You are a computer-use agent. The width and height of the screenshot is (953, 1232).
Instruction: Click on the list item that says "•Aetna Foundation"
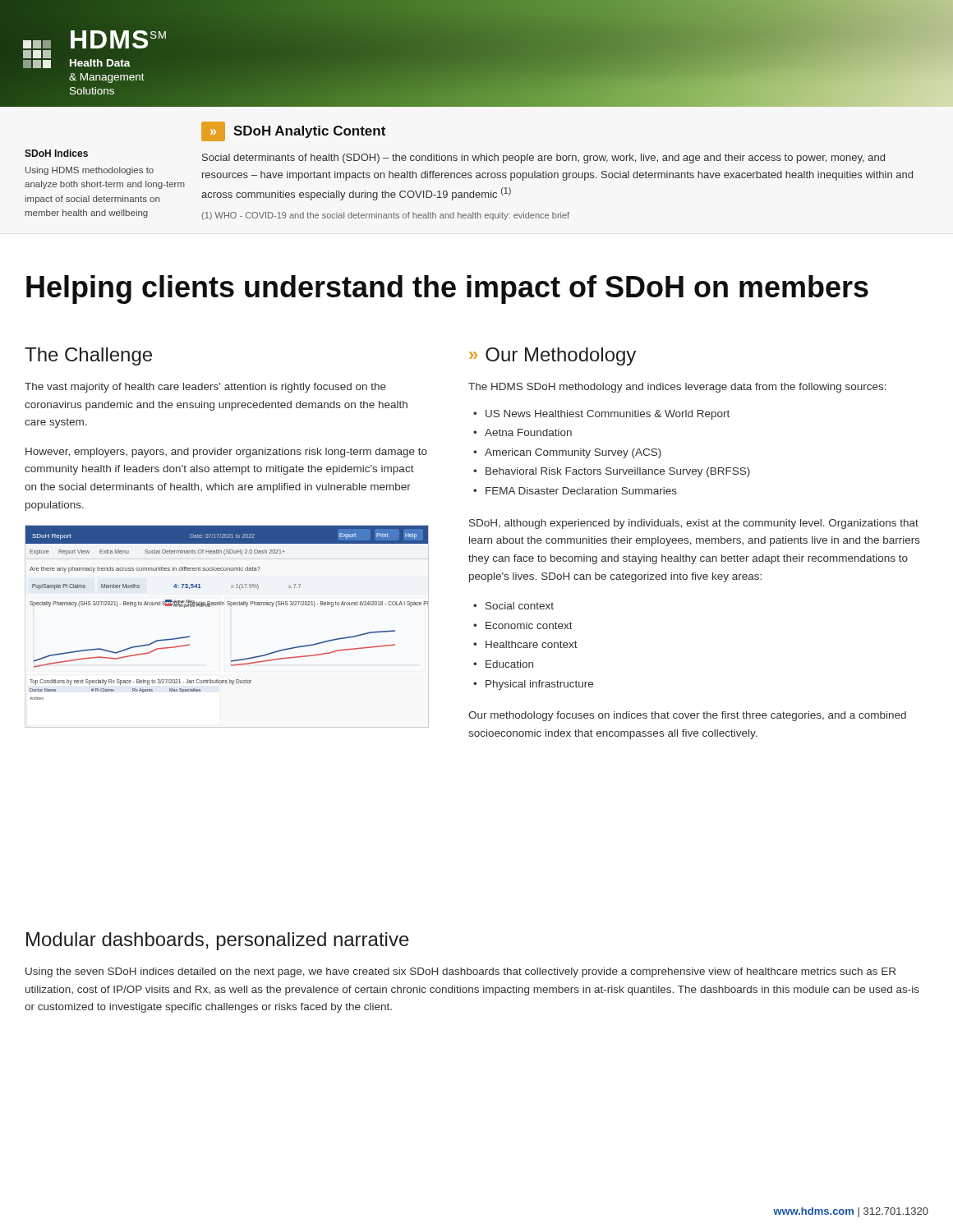point(523,433)
